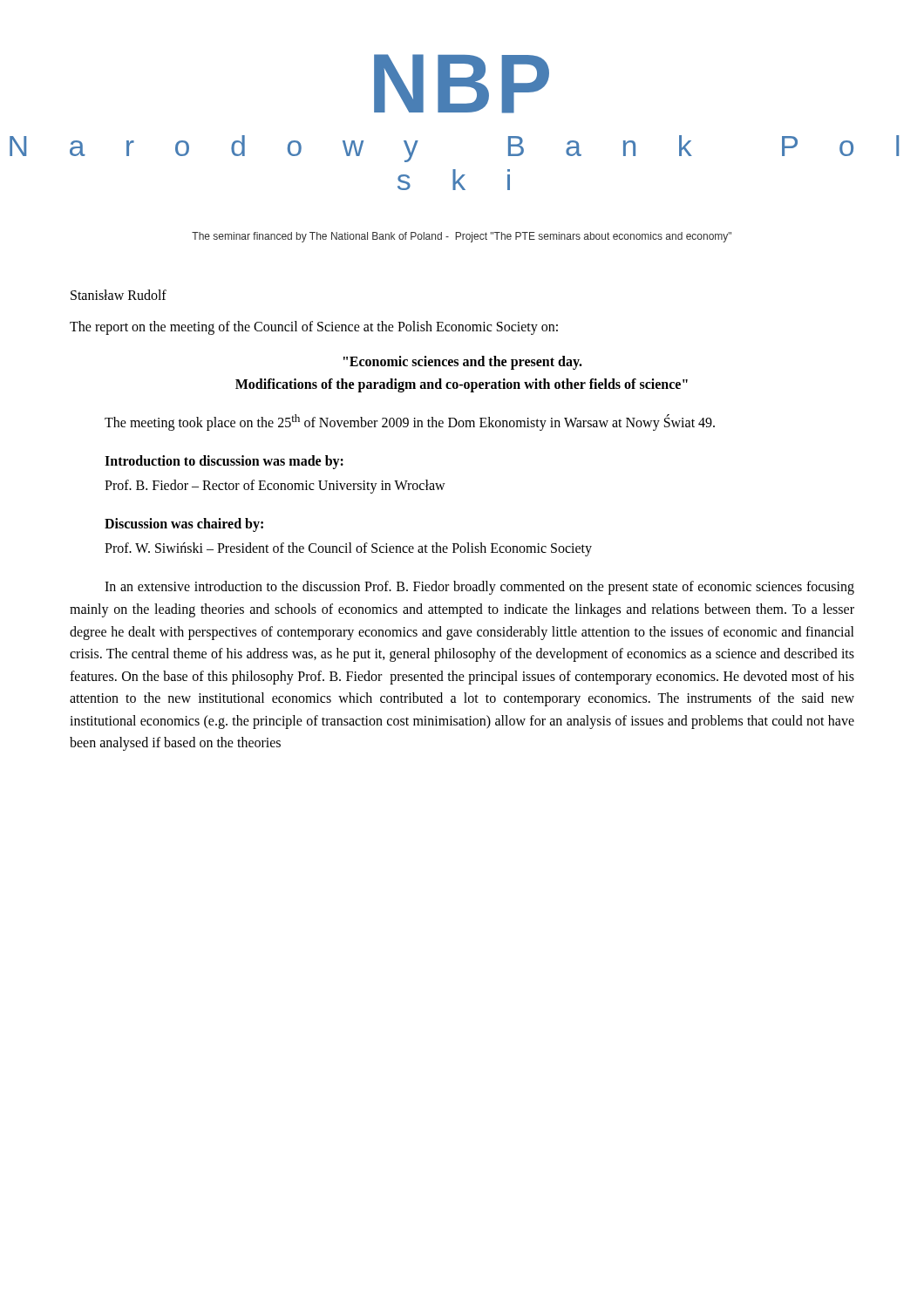Locate the block of text that opens with "The meeting took place"

[410, 421]
